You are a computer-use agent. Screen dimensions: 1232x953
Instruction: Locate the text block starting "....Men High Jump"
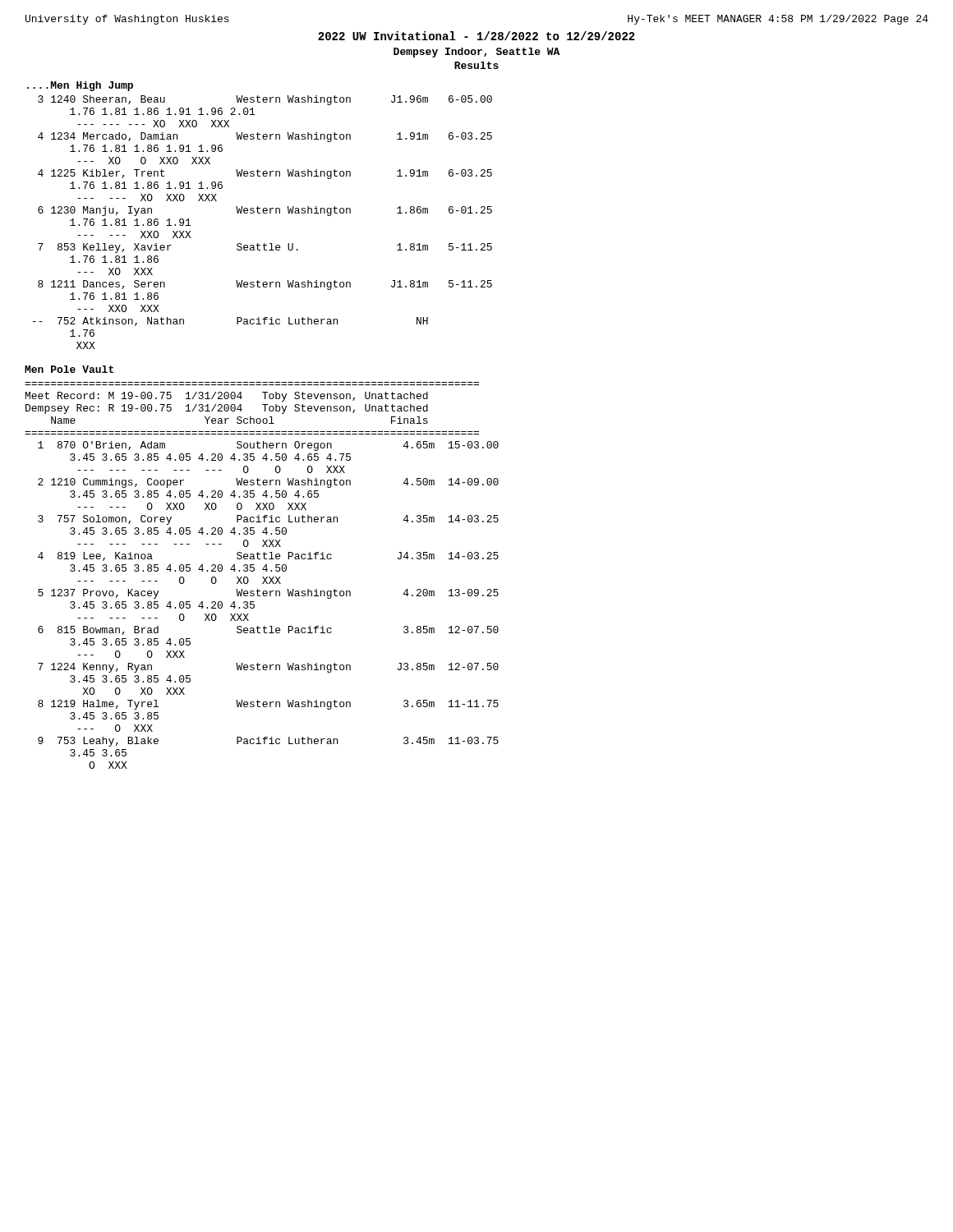[x=79, y=86]
